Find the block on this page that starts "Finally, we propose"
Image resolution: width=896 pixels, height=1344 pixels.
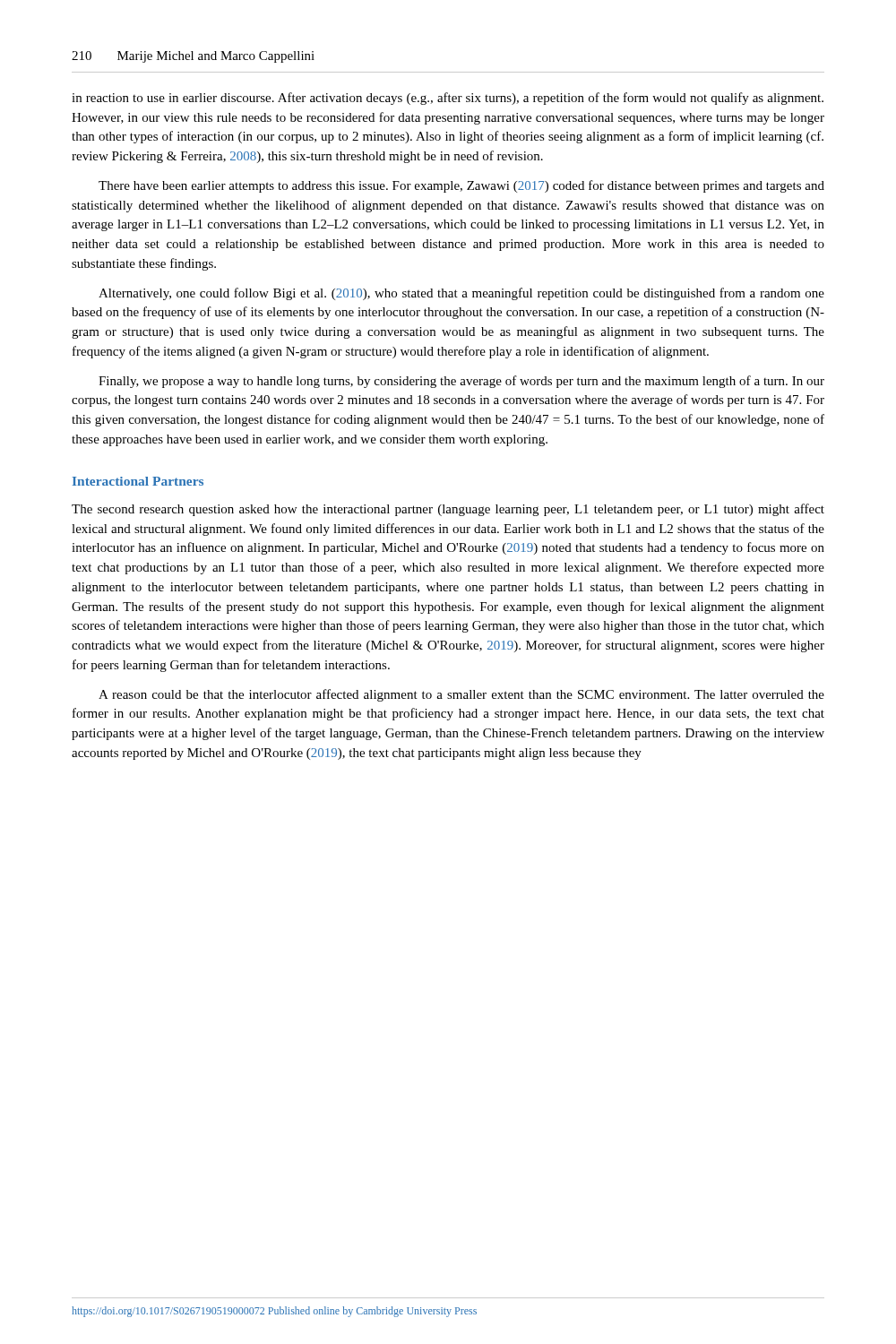click(448, 410)
